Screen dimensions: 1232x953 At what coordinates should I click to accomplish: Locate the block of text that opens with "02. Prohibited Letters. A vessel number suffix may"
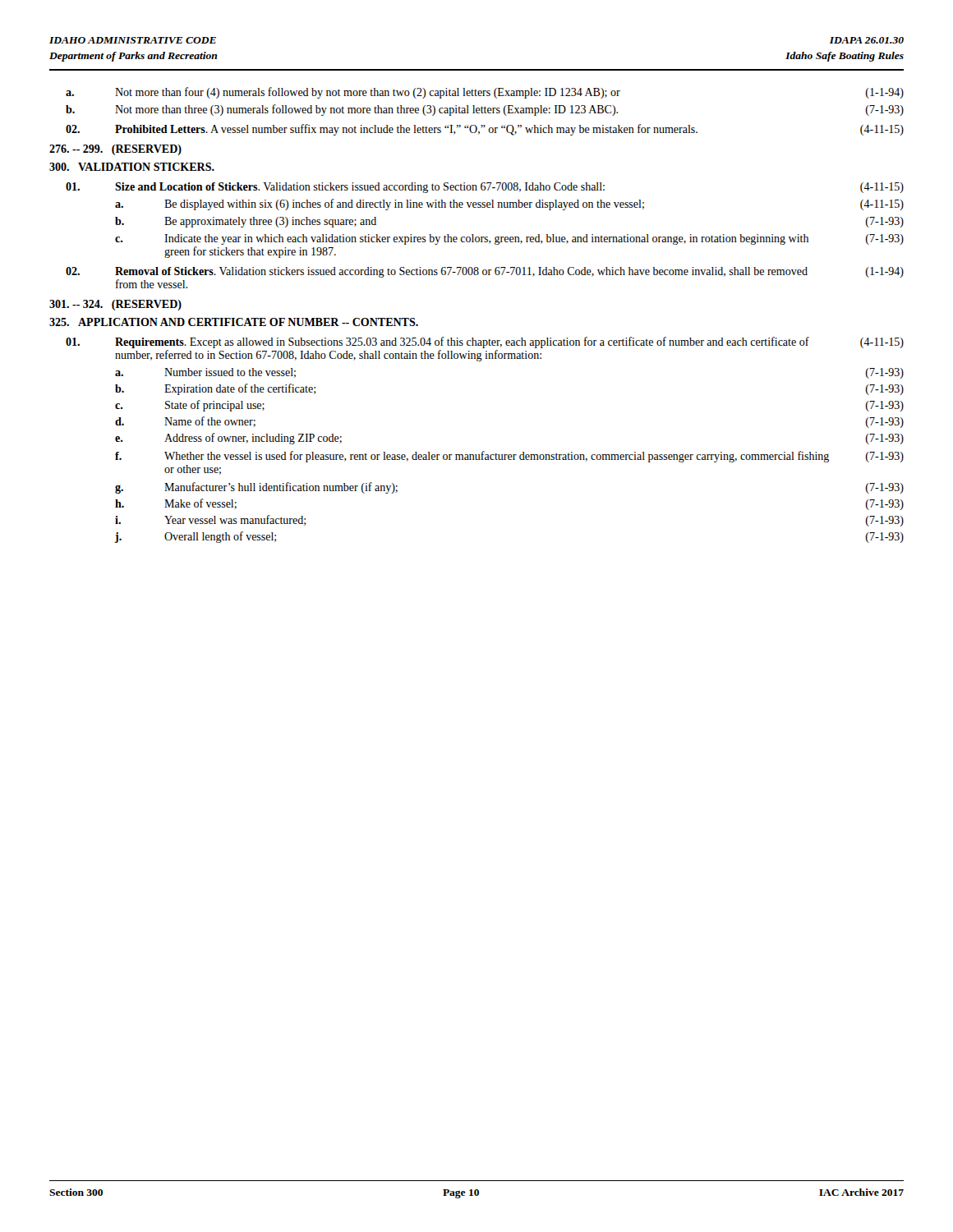click(476, 130)
